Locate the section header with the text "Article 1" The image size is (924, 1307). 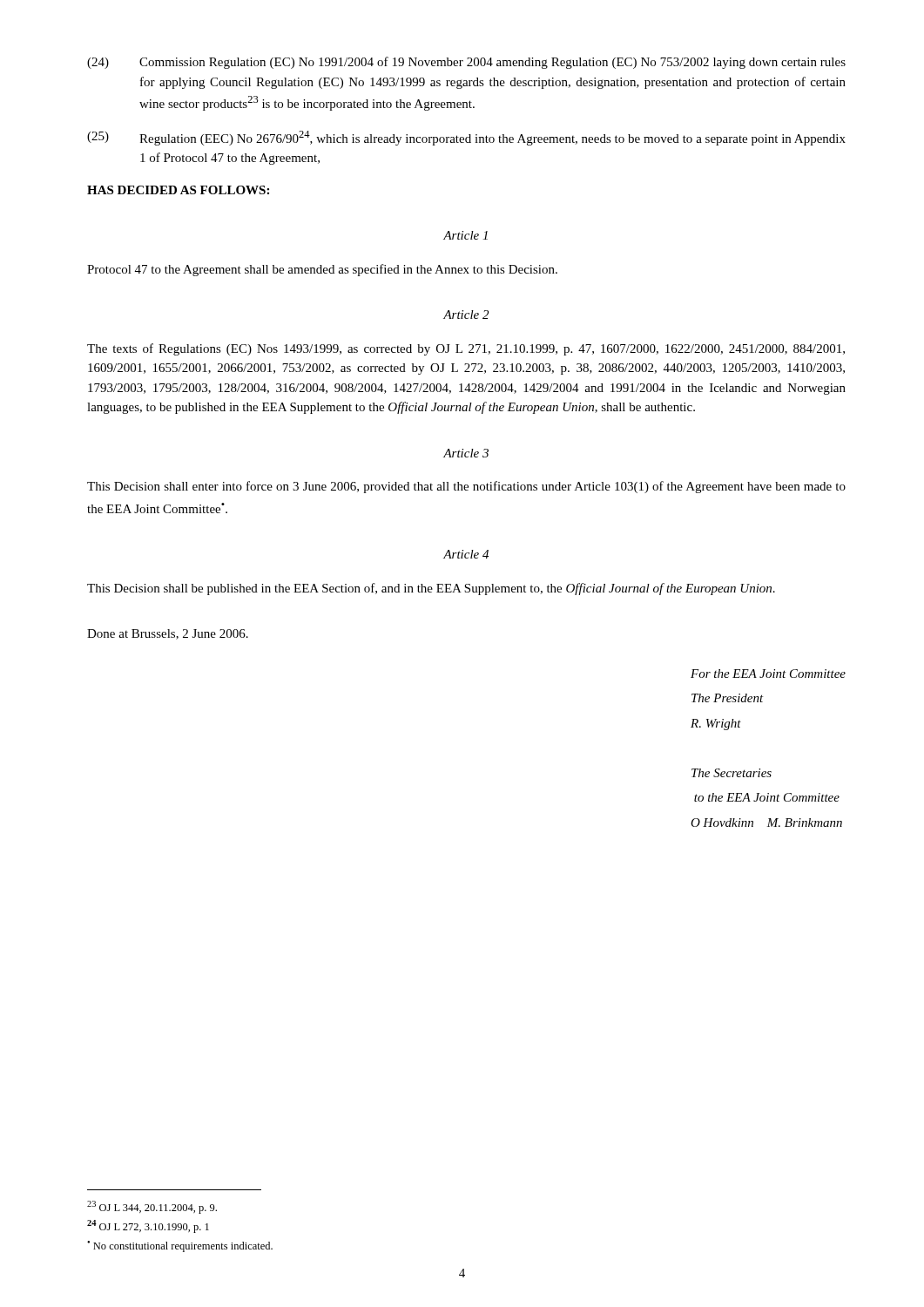466,236
